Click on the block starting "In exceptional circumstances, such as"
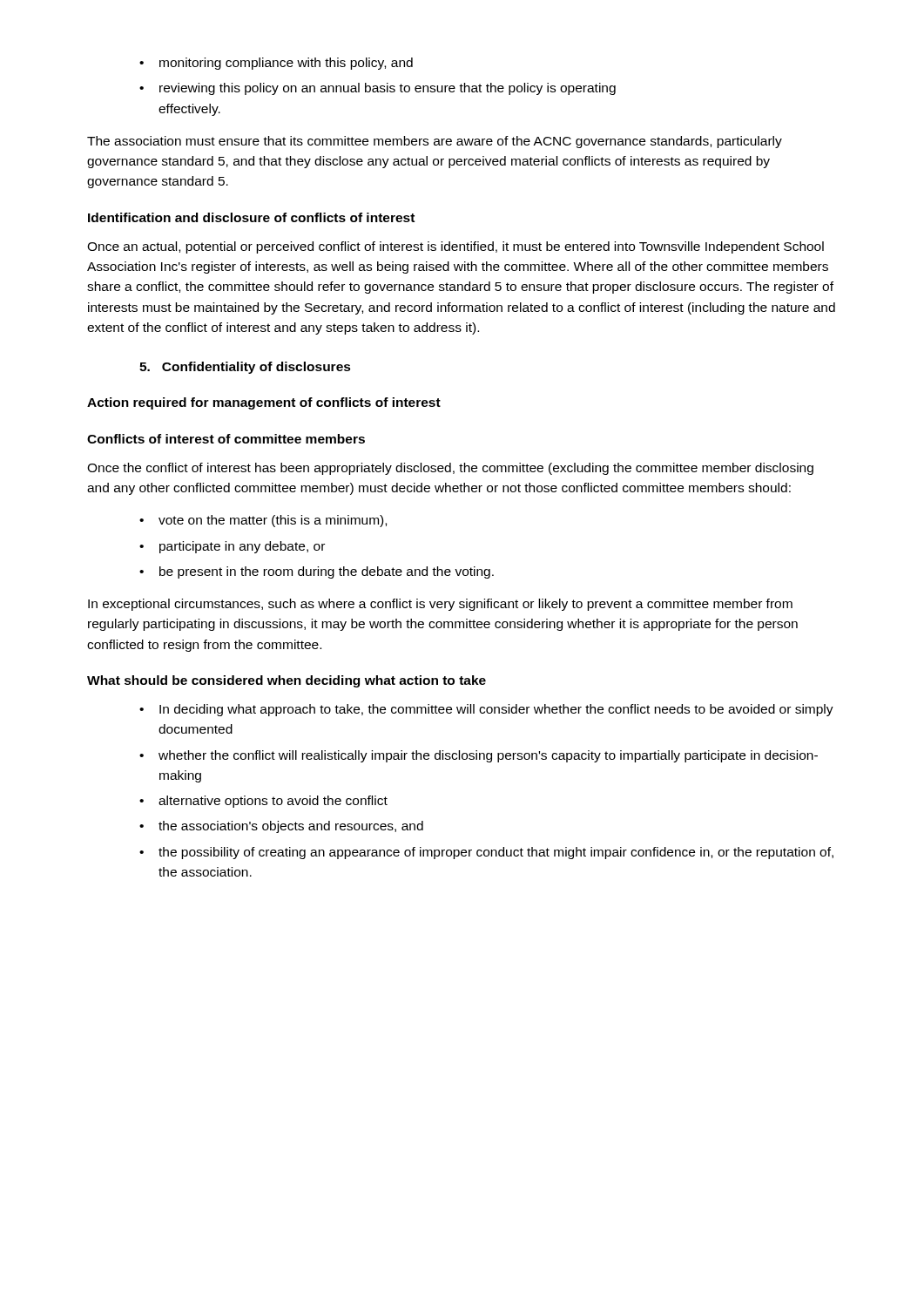Viewport: 924px width, 1307px height. click(443, 624)
